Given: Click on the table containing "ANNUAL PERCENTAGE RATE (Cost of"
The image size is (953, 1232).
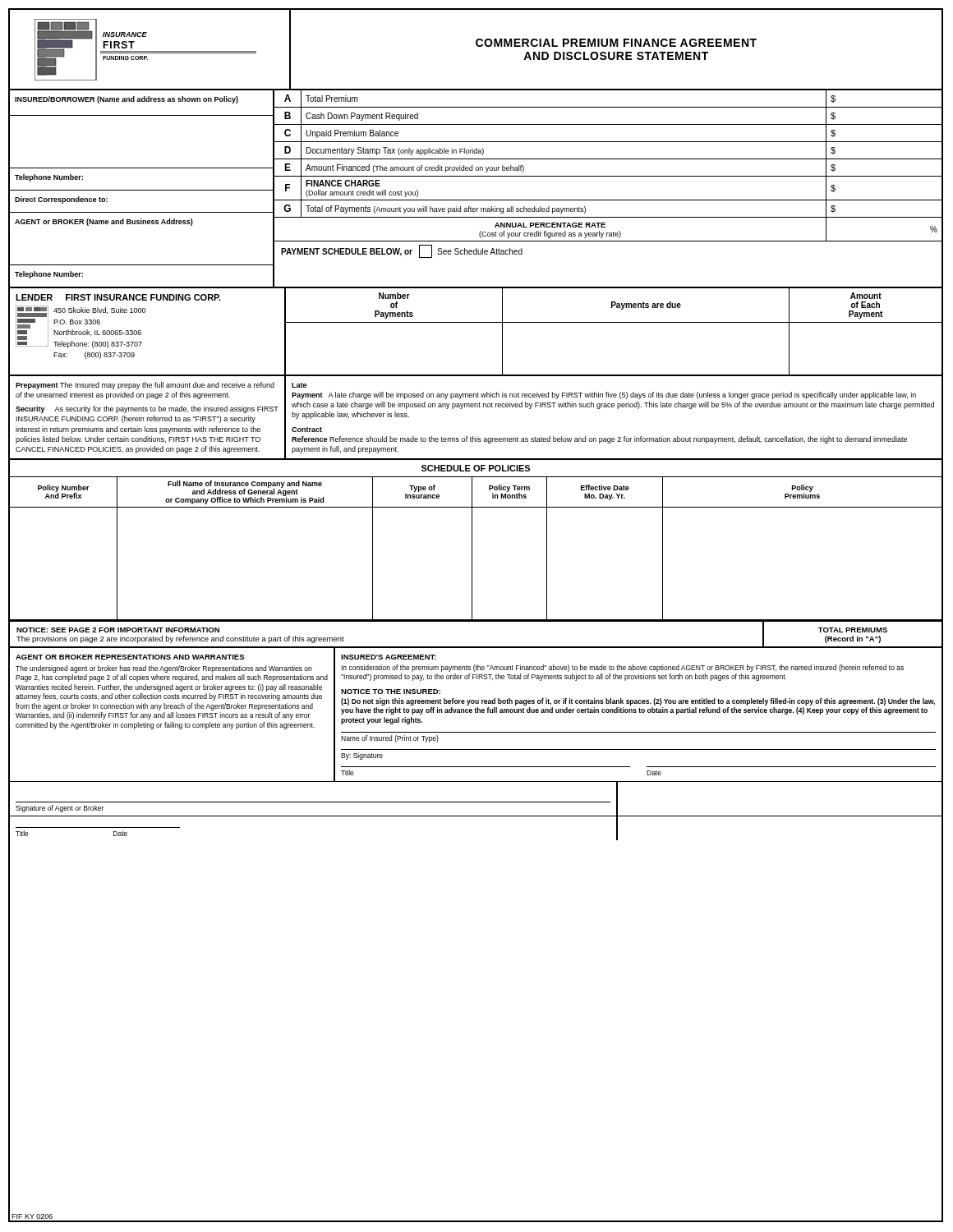Looking at the screenshot, I should point(608,188).
